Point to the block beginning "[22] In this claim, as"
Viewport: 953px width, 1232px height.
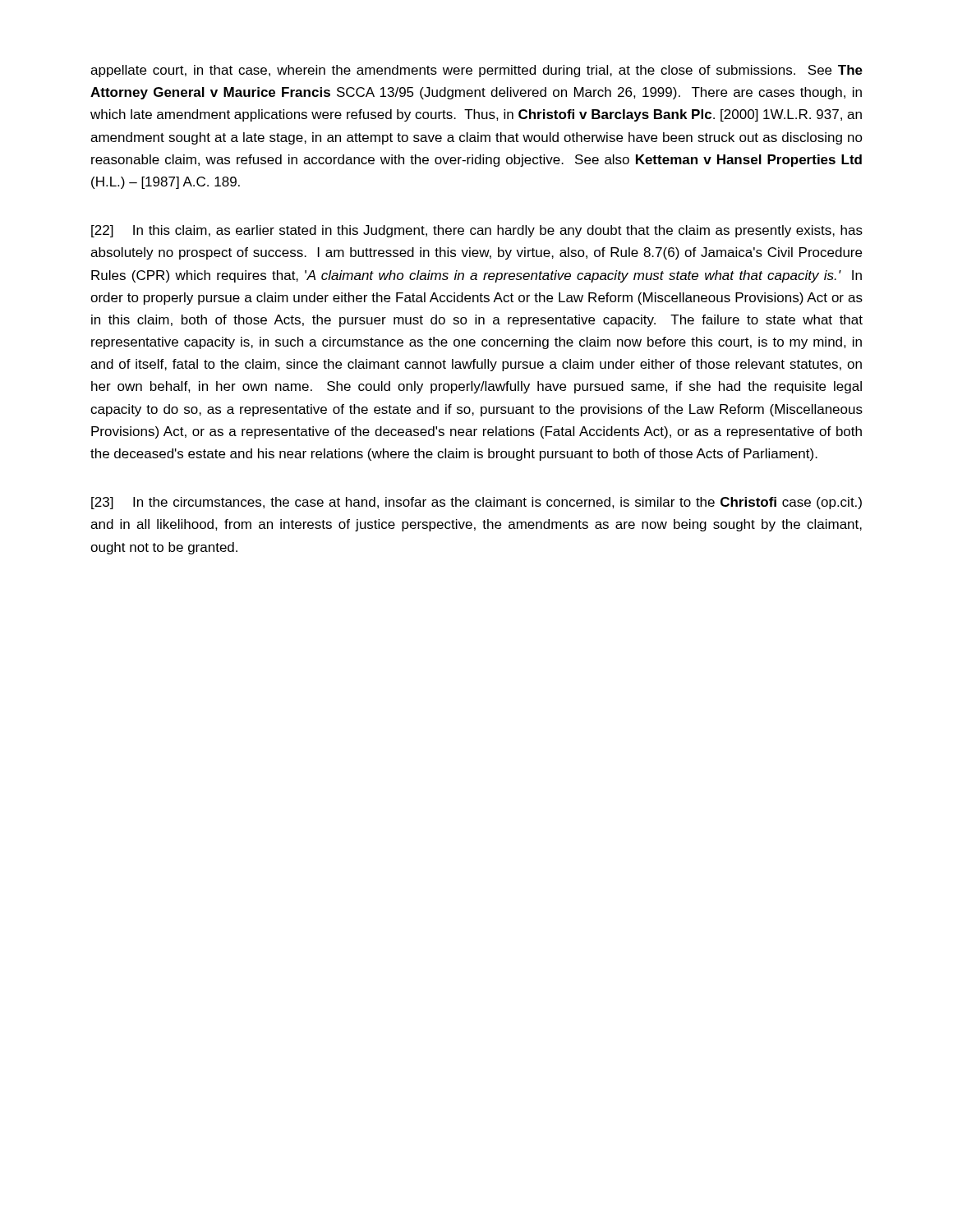click(x=476, y=342)
